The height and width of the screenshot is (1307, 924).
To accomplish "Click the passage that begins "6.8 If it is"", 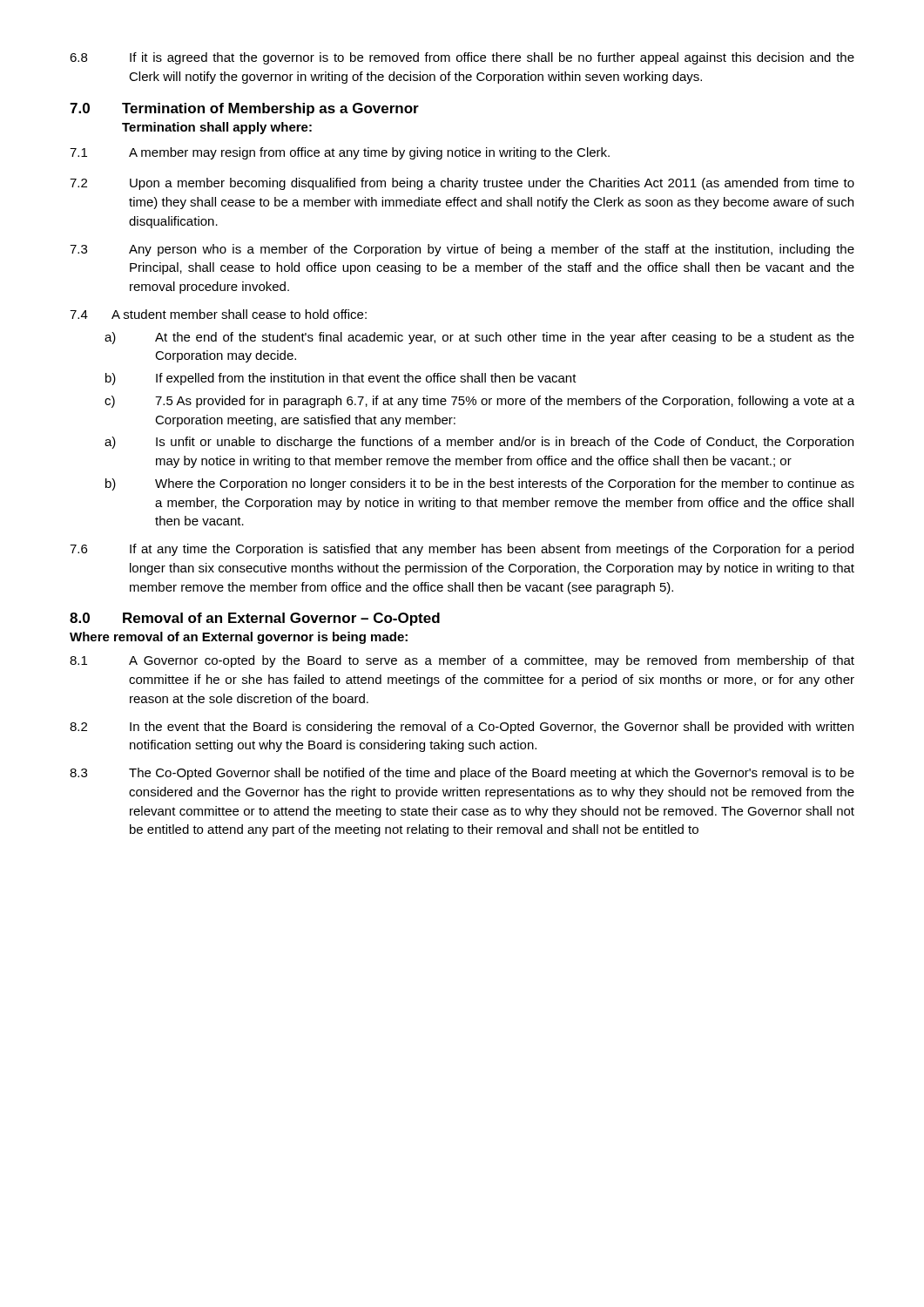I will (462, 67).
